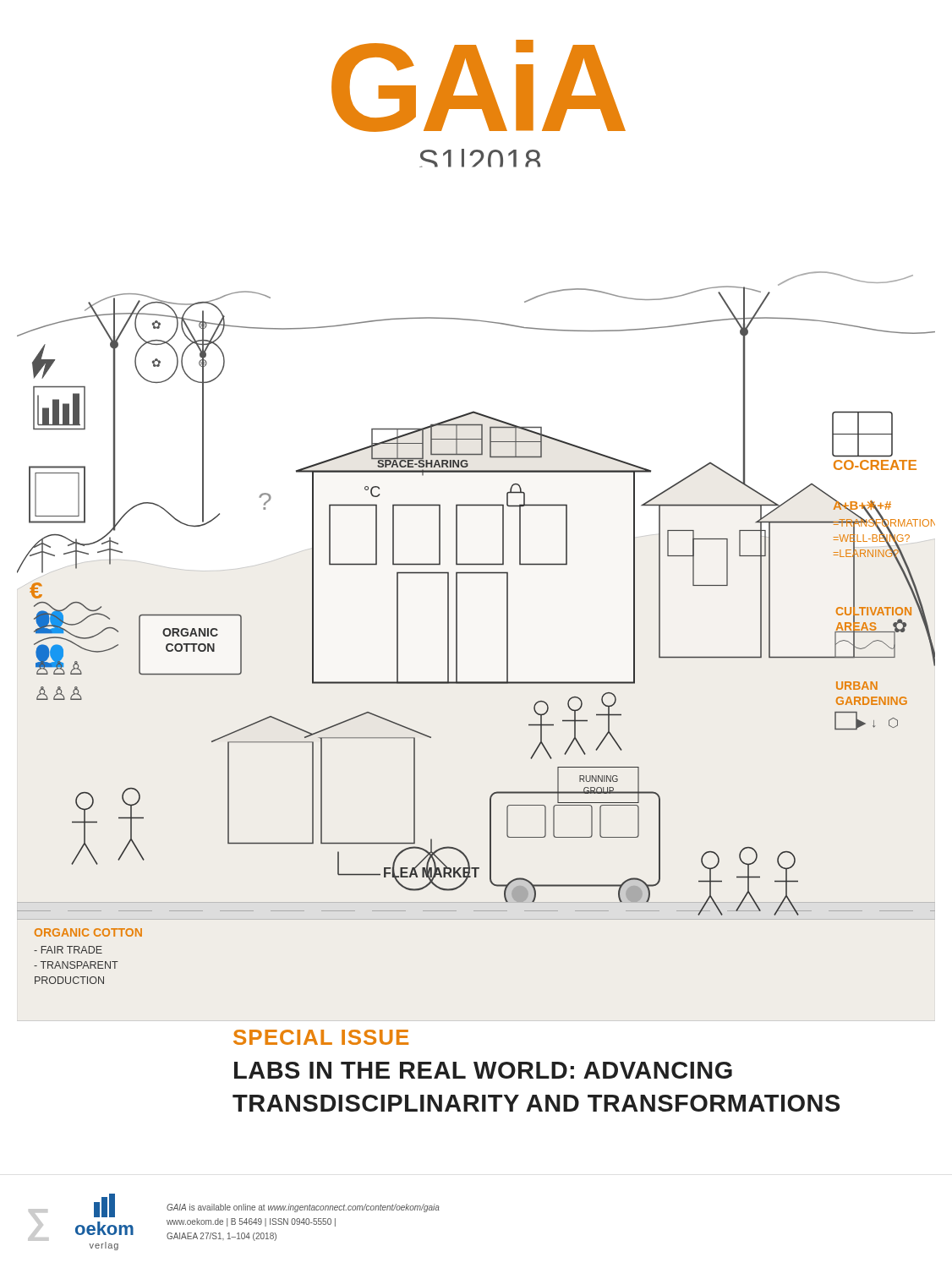
Task: Navigate to the element starting "SPECIAL ISSUE"
Action: click(321, 1037)
